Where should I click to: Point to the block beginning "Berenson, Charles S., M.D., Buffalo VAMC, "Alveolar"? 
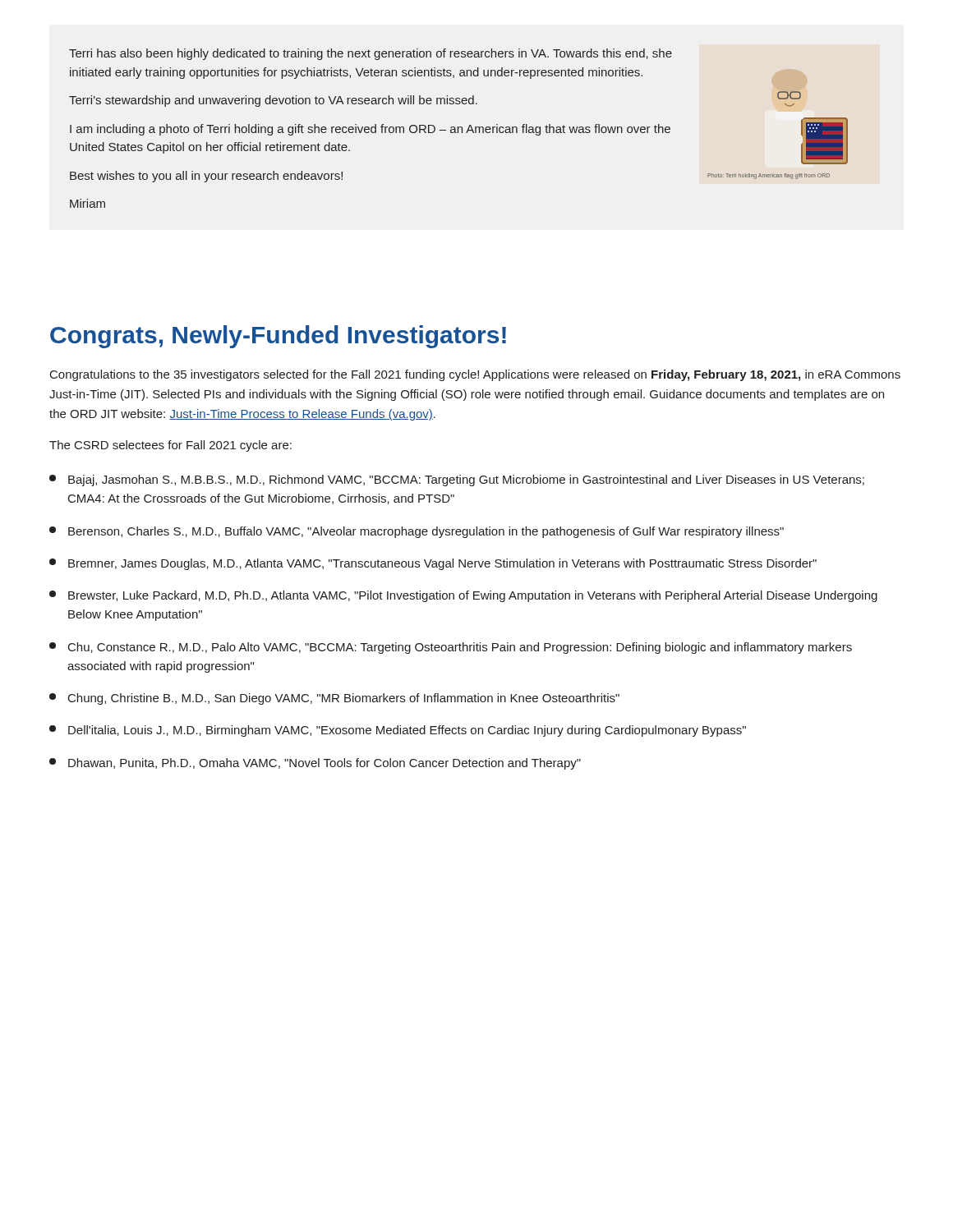click(x=476, y=531)
